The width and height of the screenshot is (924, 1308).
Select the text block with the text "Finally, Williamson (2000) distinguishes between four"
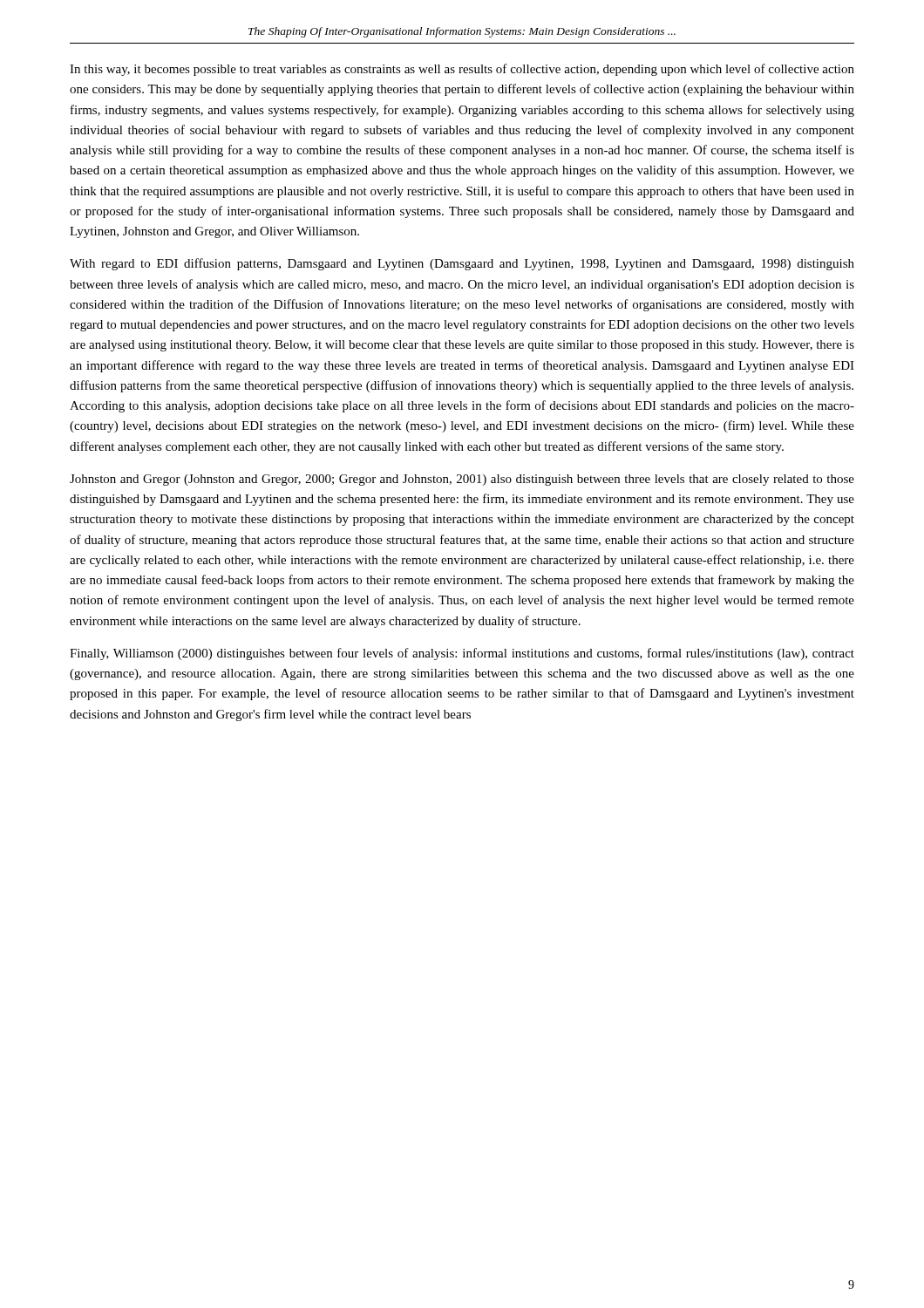click(462, 683)
